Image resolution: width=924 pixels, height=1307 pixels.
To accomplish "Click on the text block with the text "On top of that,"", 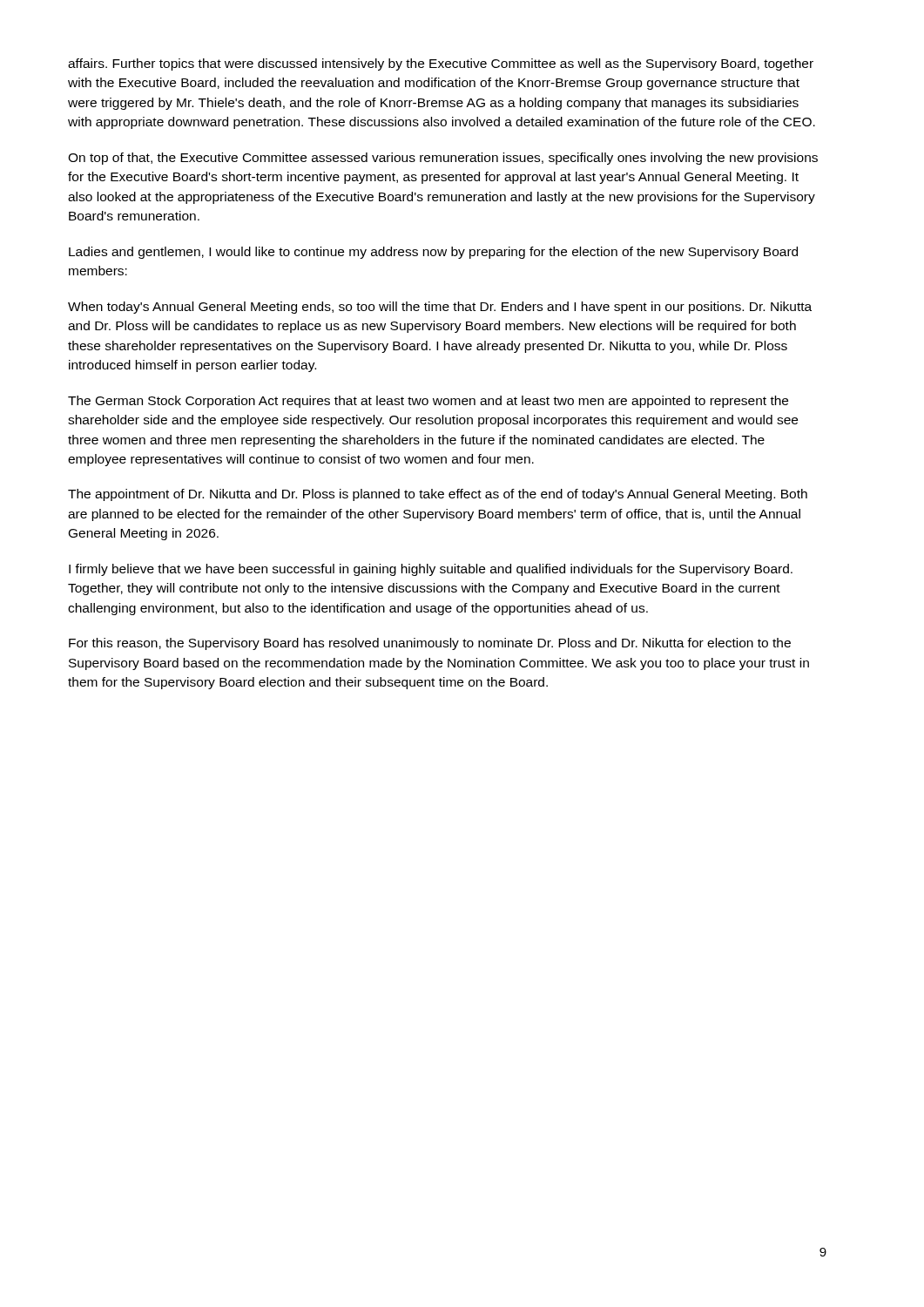I will tap(443, 187).
